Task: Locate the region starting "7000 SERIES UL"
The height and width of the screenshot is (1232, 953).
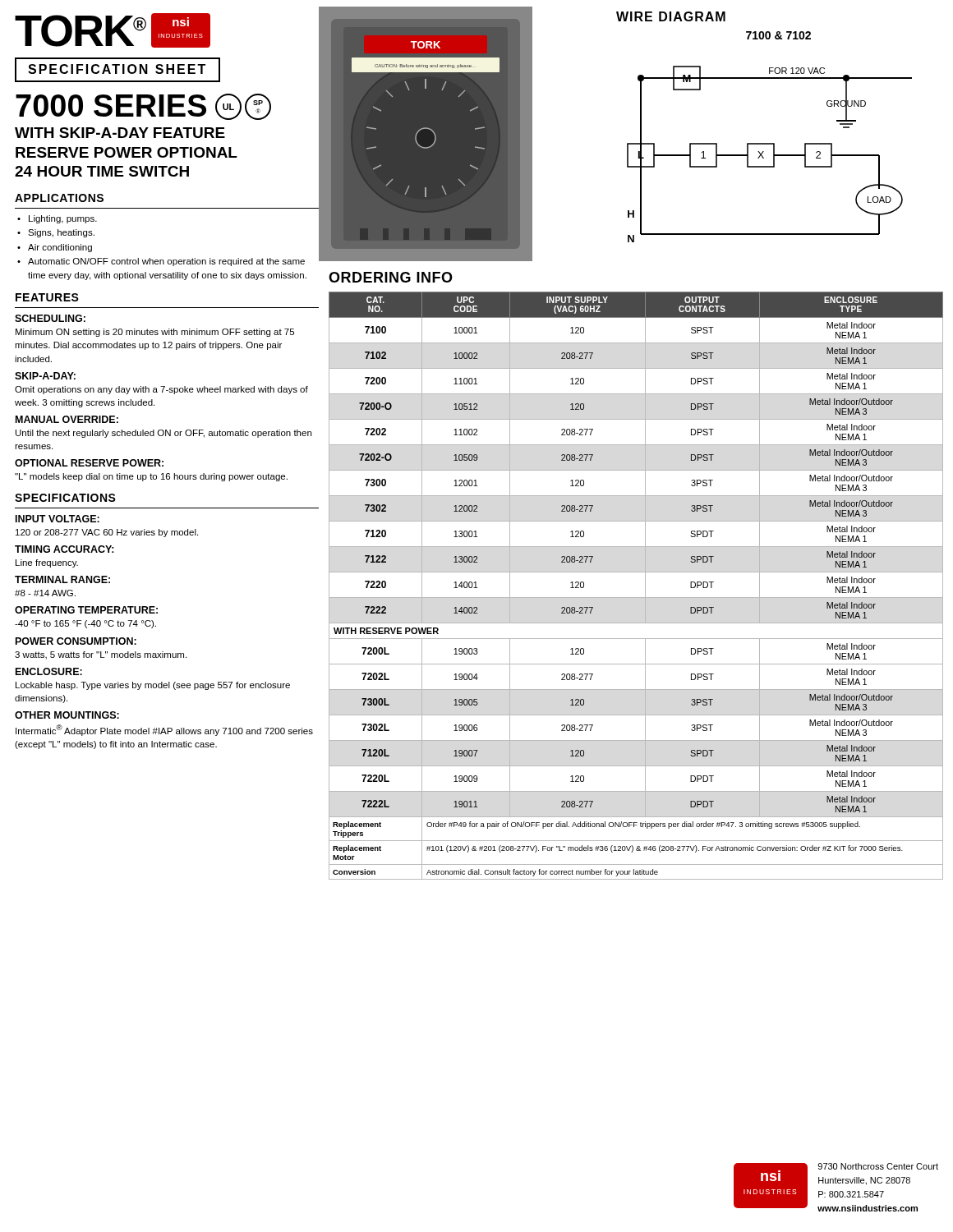Action: 167,136
